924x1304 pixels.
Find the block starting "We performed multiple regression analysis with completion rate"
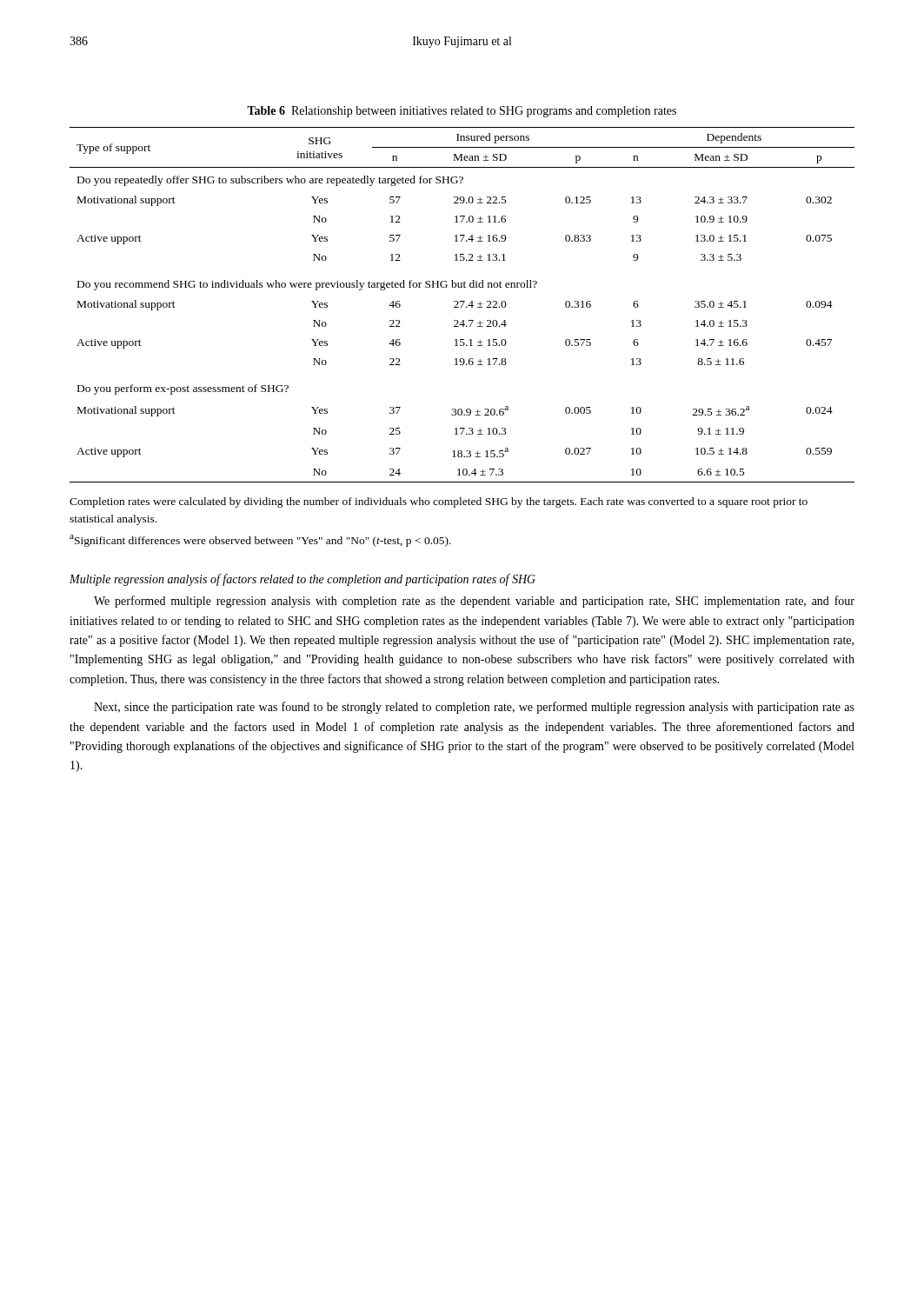point(462,640)
